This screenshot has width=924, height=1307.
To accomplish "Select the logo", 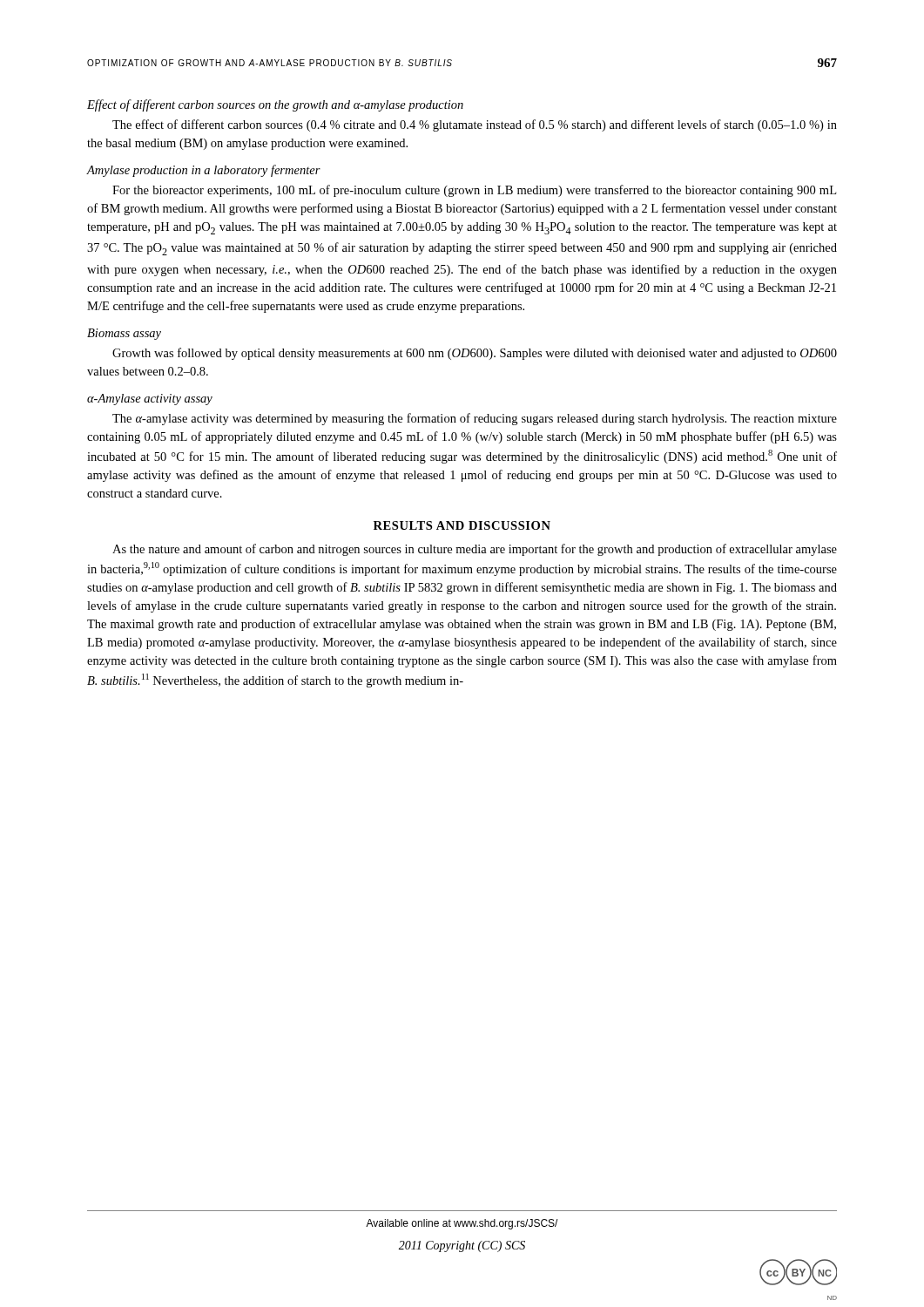I will tap(798, 1275).
